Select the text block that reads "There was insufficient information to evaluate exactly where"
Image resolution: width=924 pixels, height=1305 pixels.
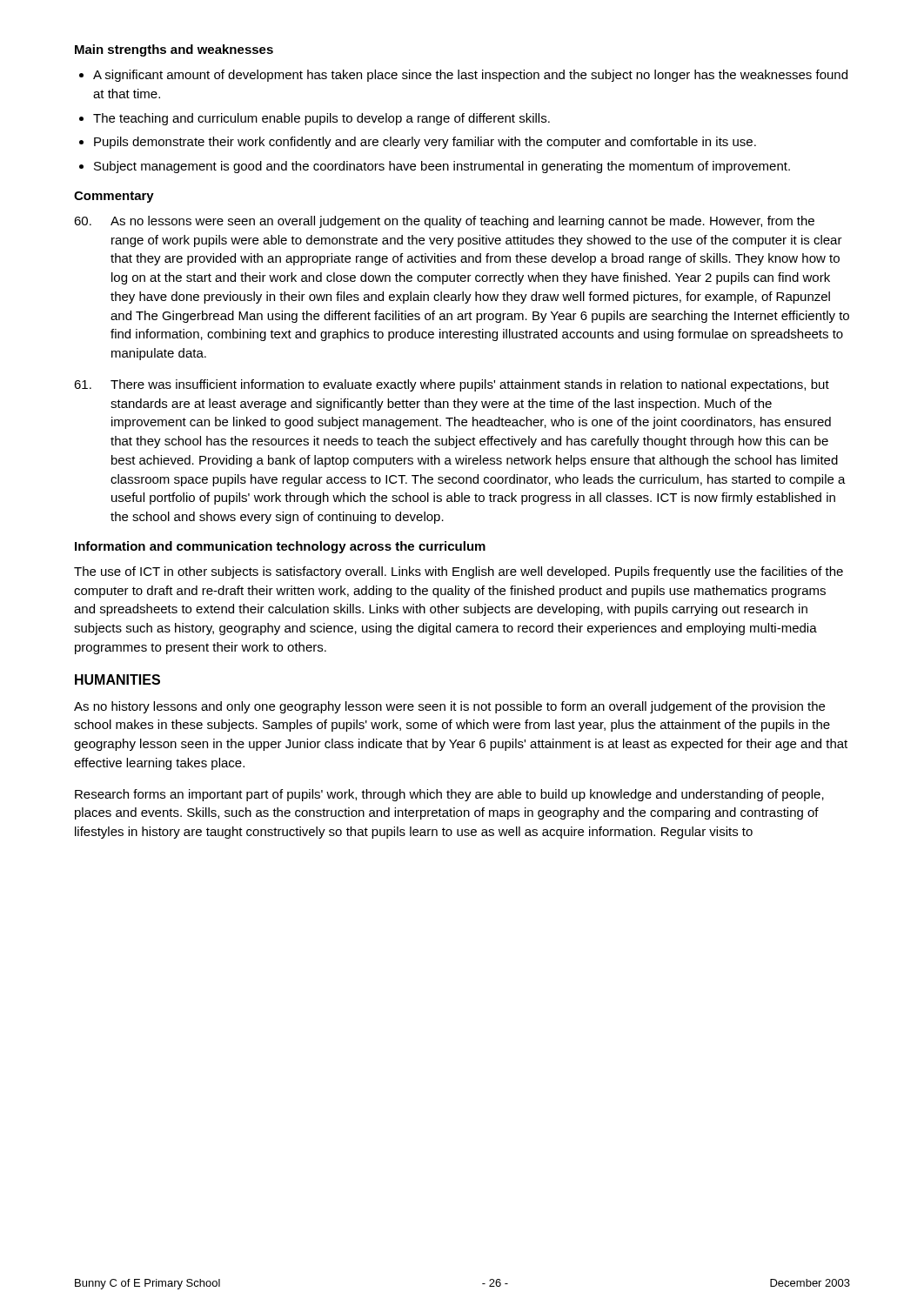462,450
